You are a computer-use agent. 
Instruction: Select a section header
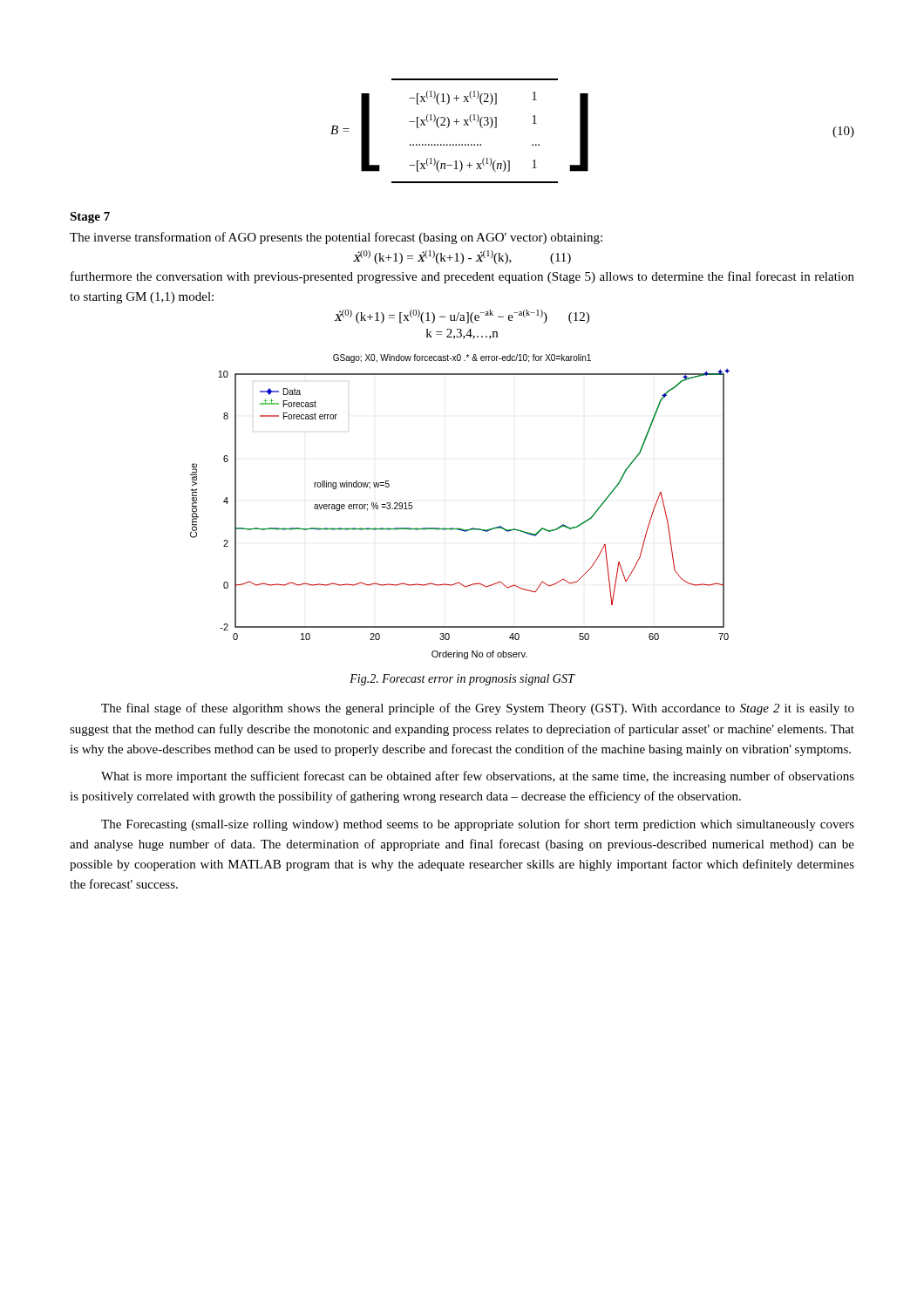(90, 216)
